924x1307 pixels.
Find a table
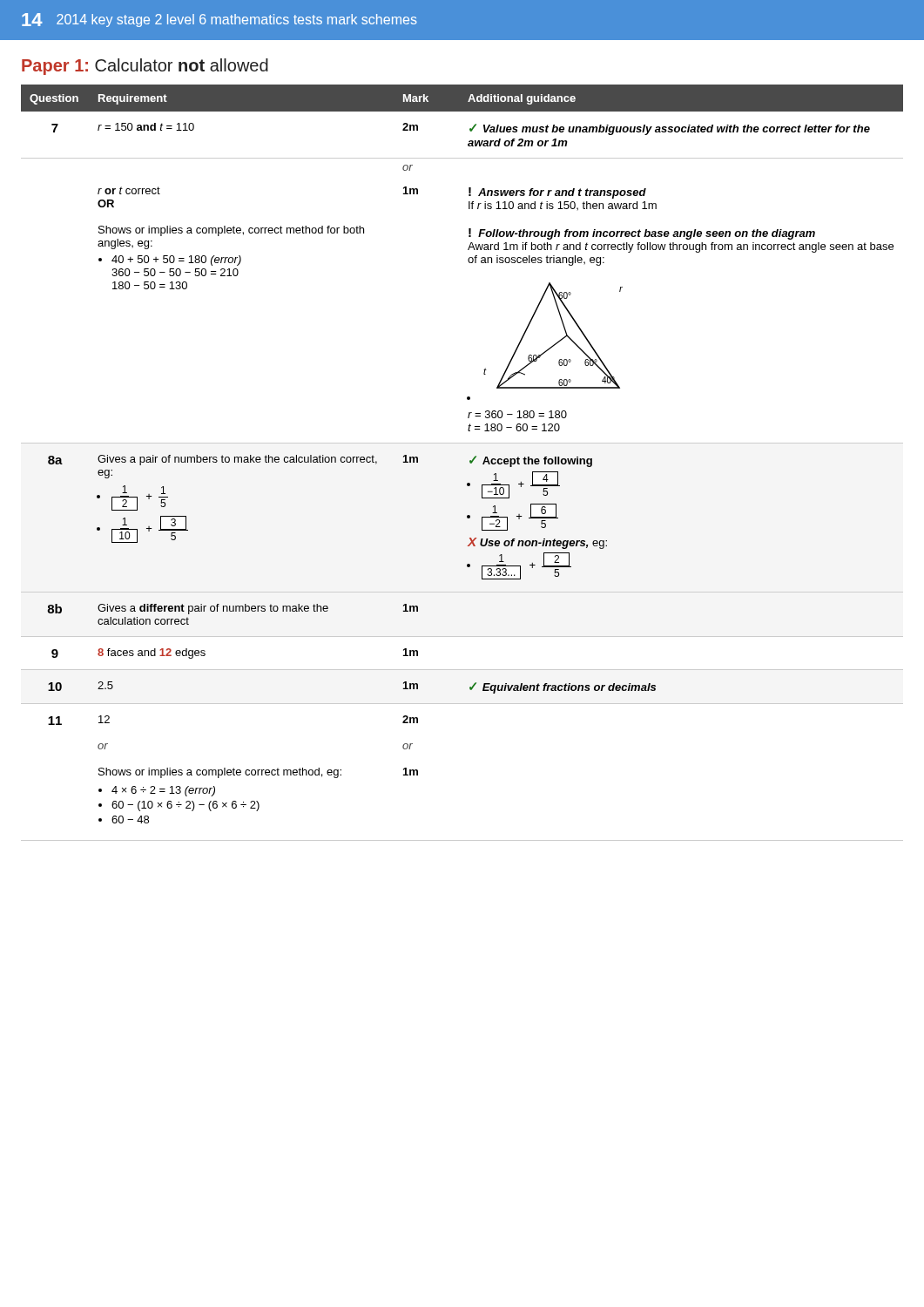point(462,463)
